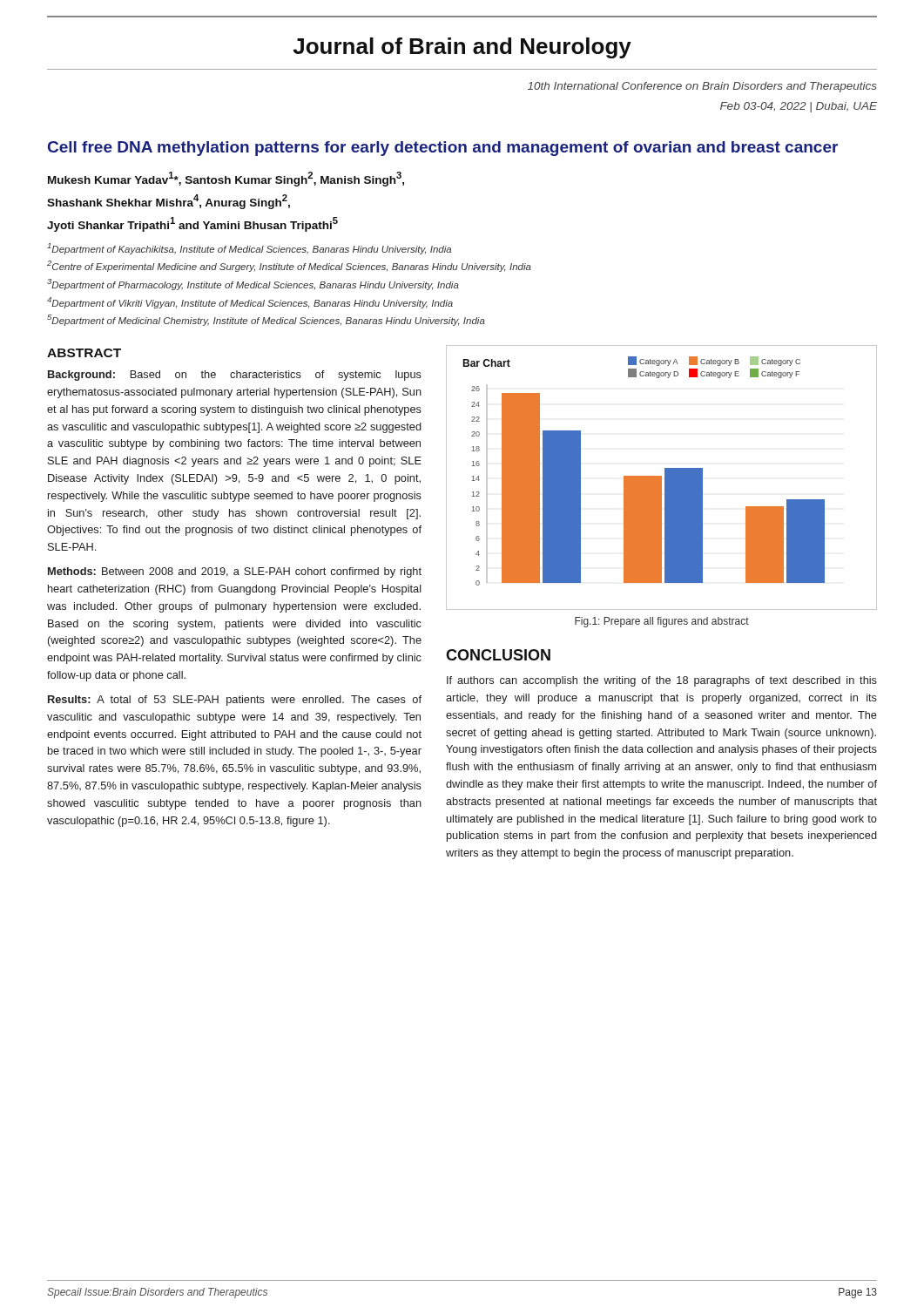924x1307 pixels.
Task: Navigate to the element starting "Cell free DNA"
Action: point(443,147)
